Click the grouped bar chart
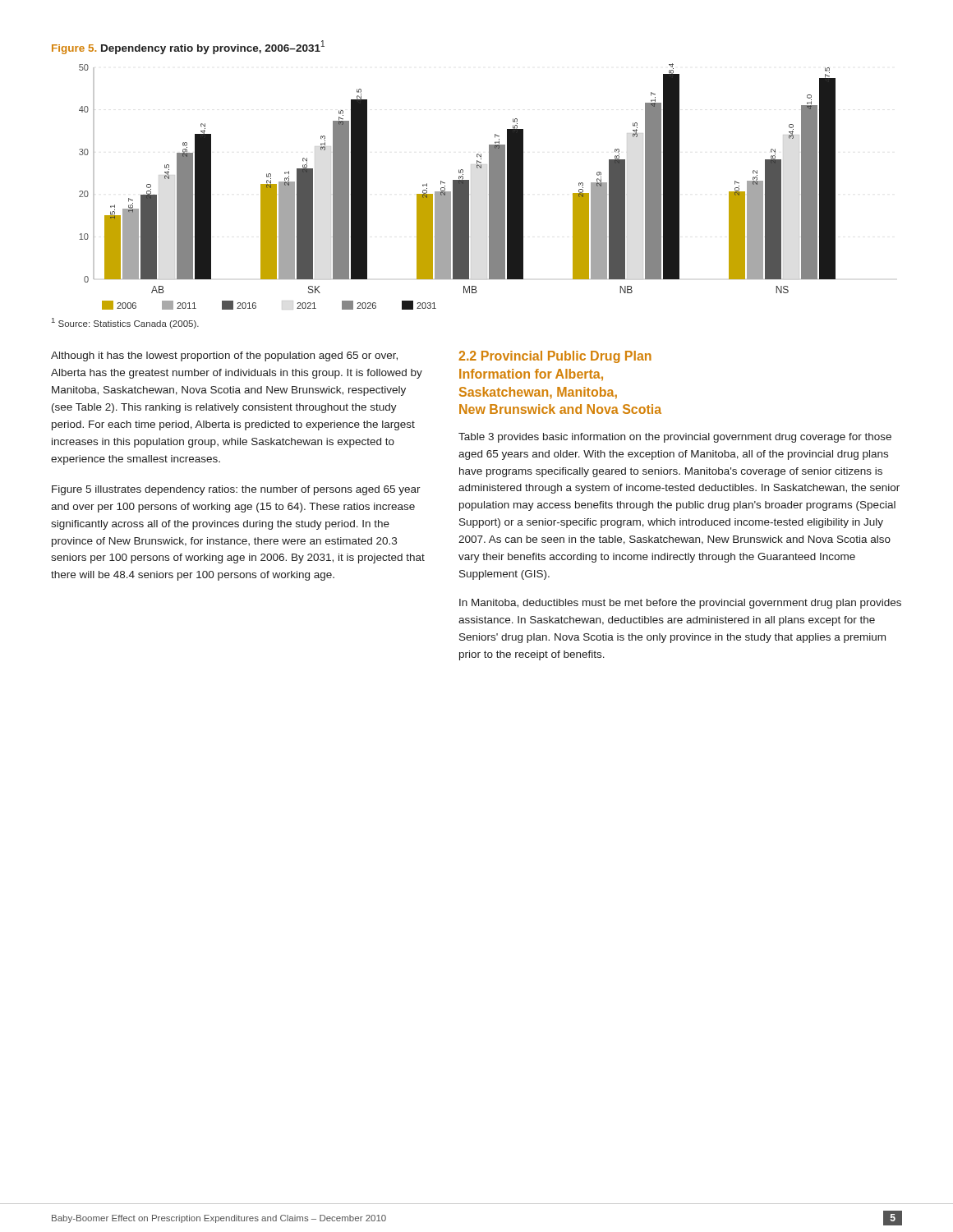The width and height of the screenshot is (953, 1232). pyautogui.click(x=476, y=186)
